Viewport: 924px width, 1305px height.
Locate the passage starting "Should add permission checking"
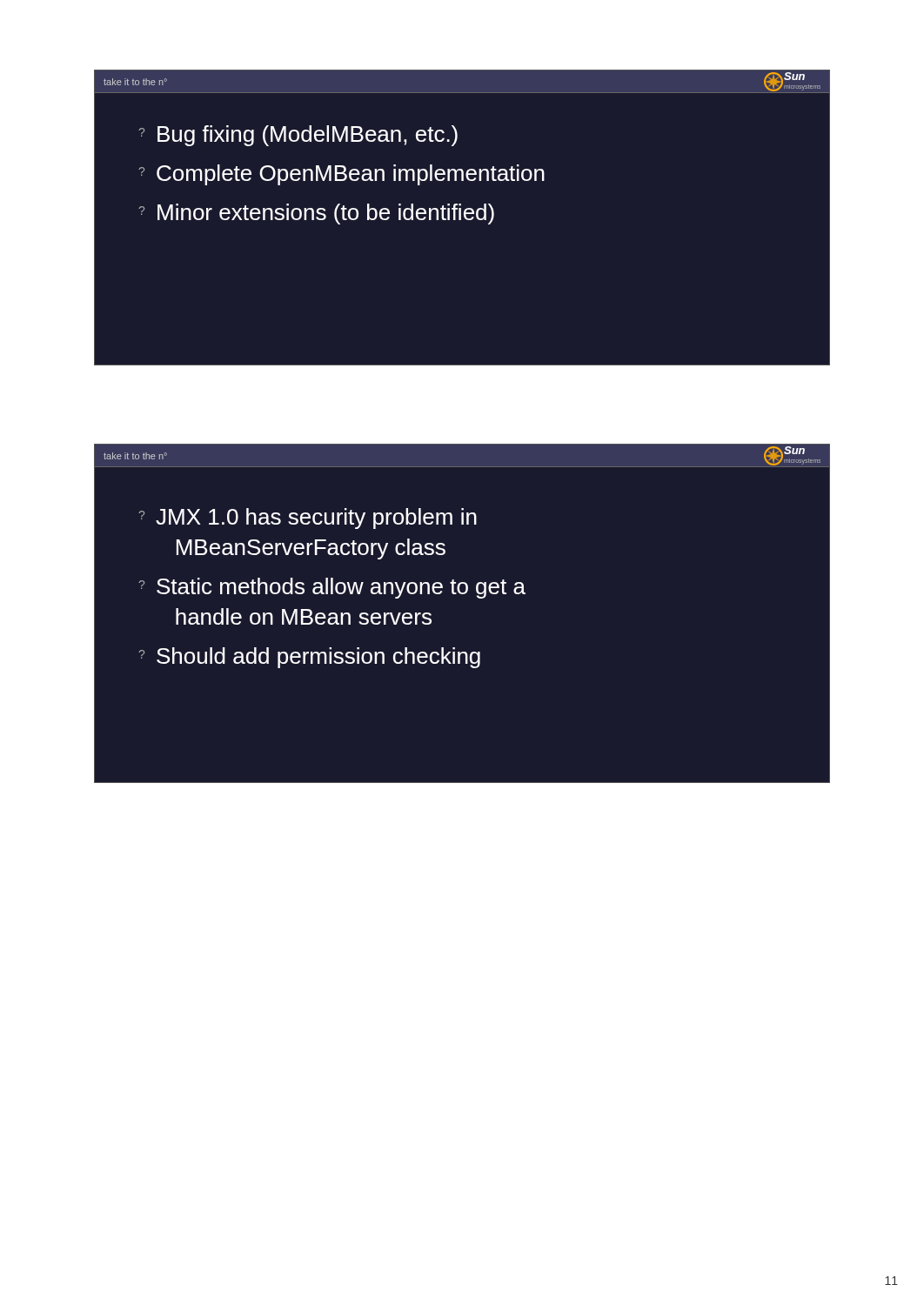[x=462, y=657]
